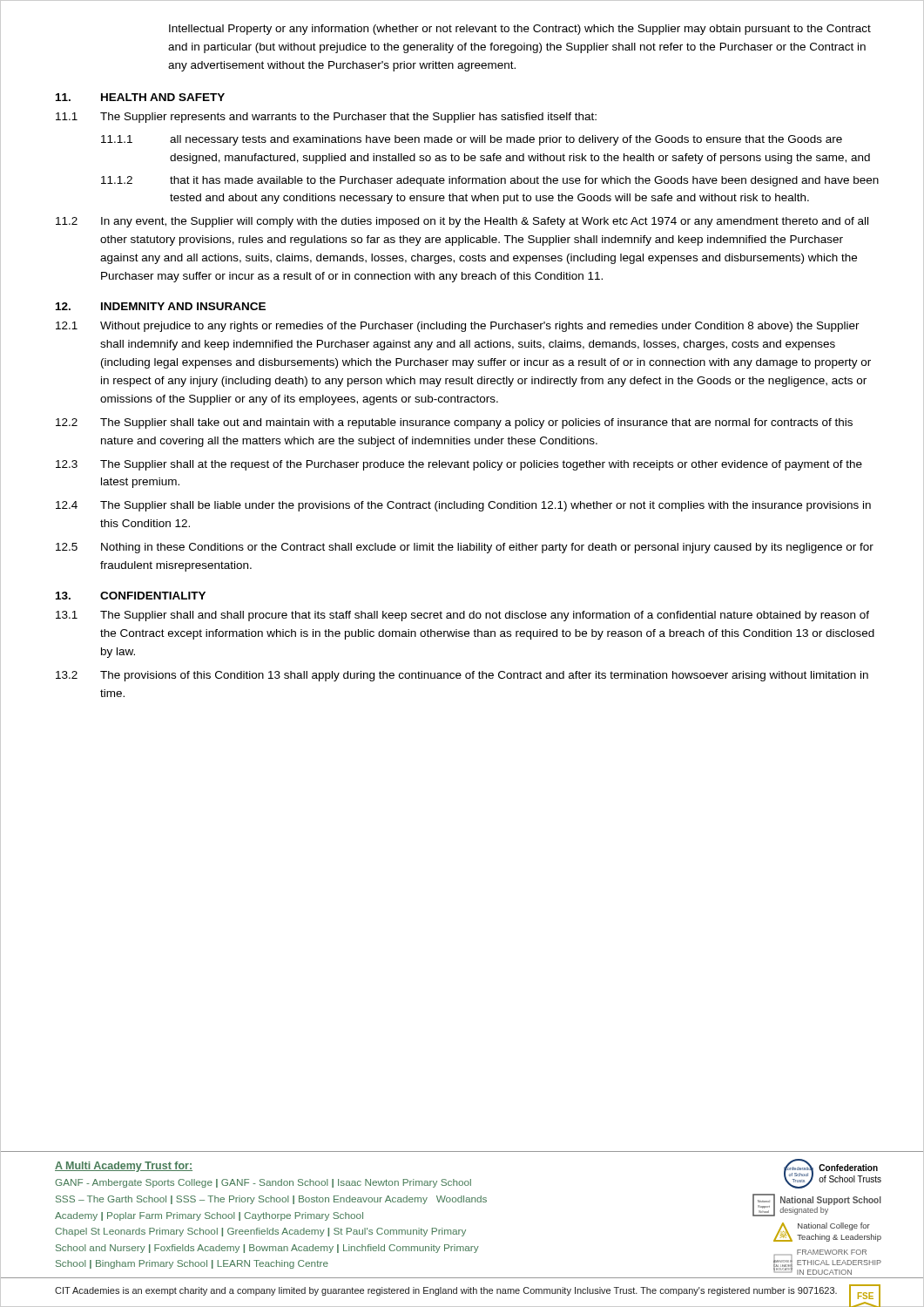The height and width of the screenshot is (1307, 924).
Task: Select the element starting "11.2 In any"
Action: click(468, 249)
